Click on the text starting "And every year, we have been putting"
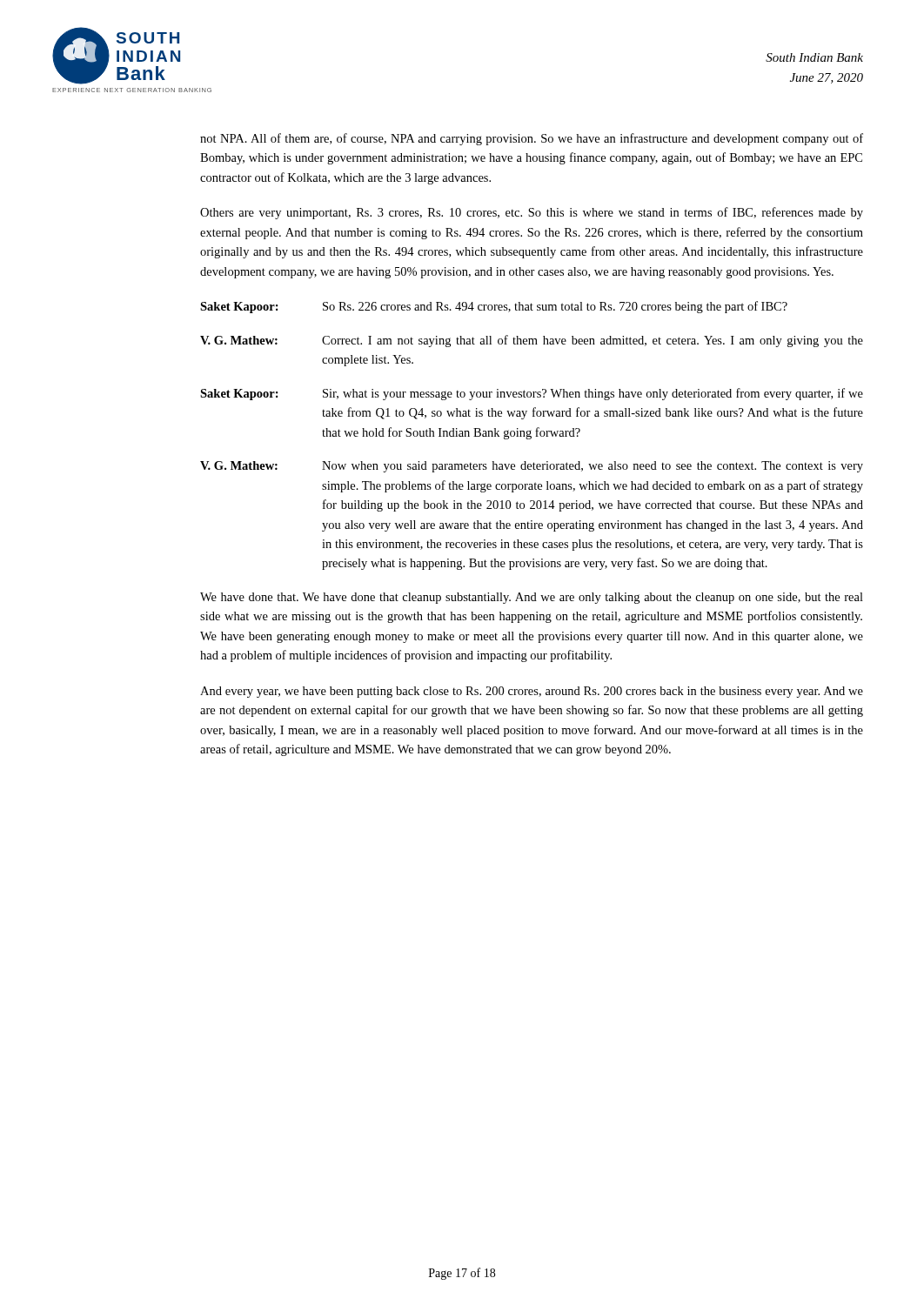Screen dimensions: 1305x924 [532, 720]
